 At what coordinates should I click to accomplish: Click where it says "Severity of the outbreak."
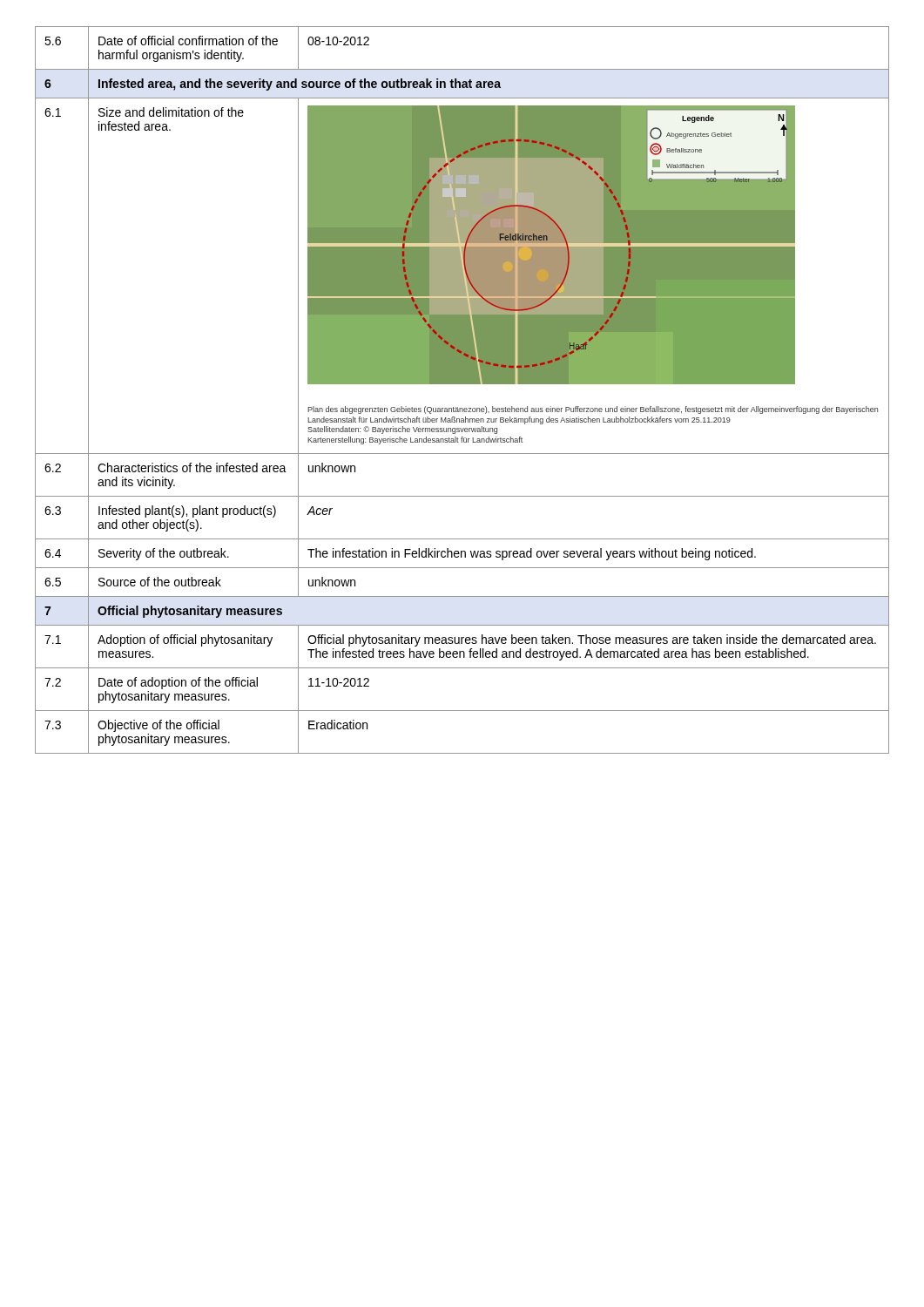coord(164,553)
